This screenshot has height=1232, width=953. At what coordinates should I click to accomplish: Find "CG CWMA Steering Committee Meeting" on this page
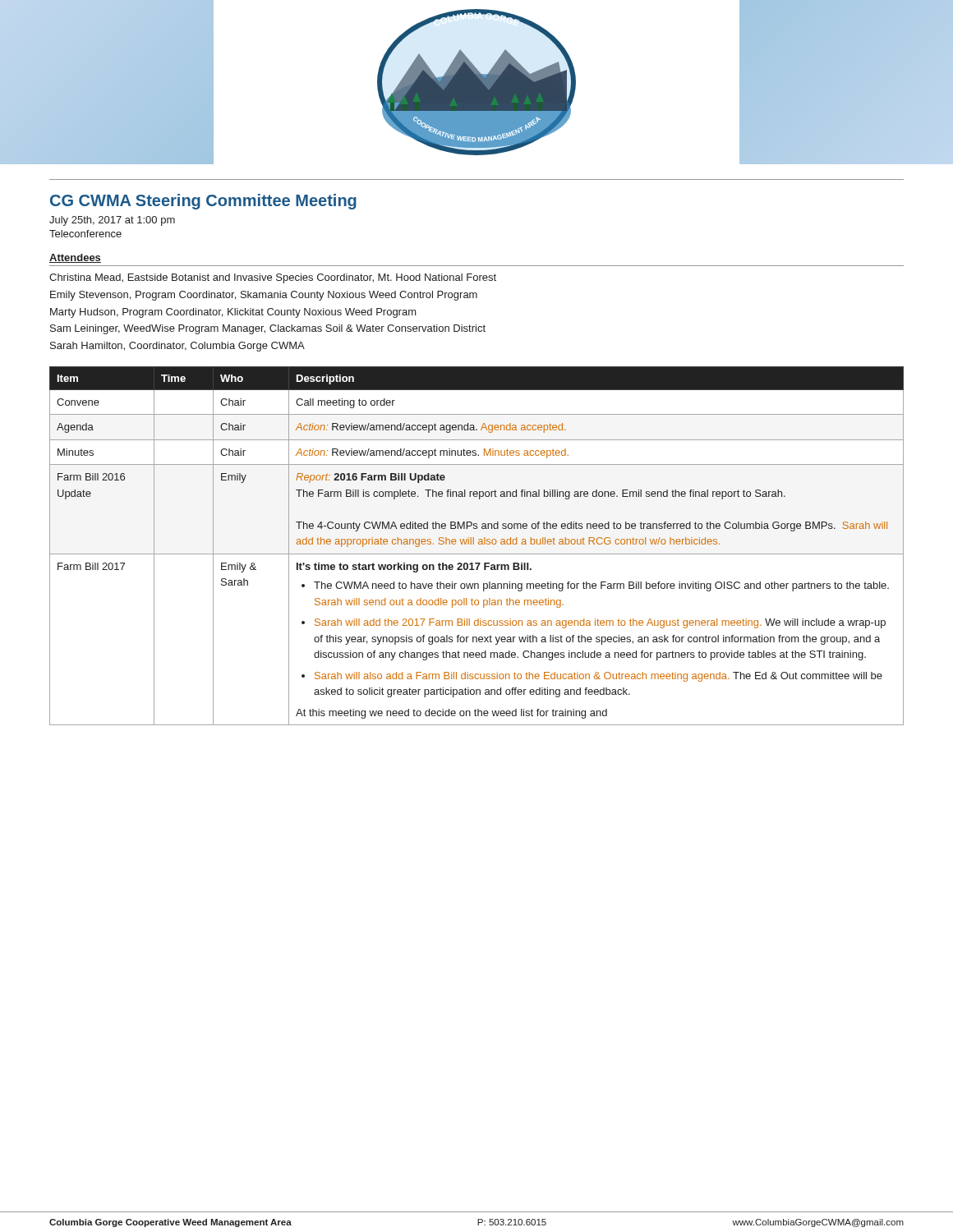(x=203, y=202)
